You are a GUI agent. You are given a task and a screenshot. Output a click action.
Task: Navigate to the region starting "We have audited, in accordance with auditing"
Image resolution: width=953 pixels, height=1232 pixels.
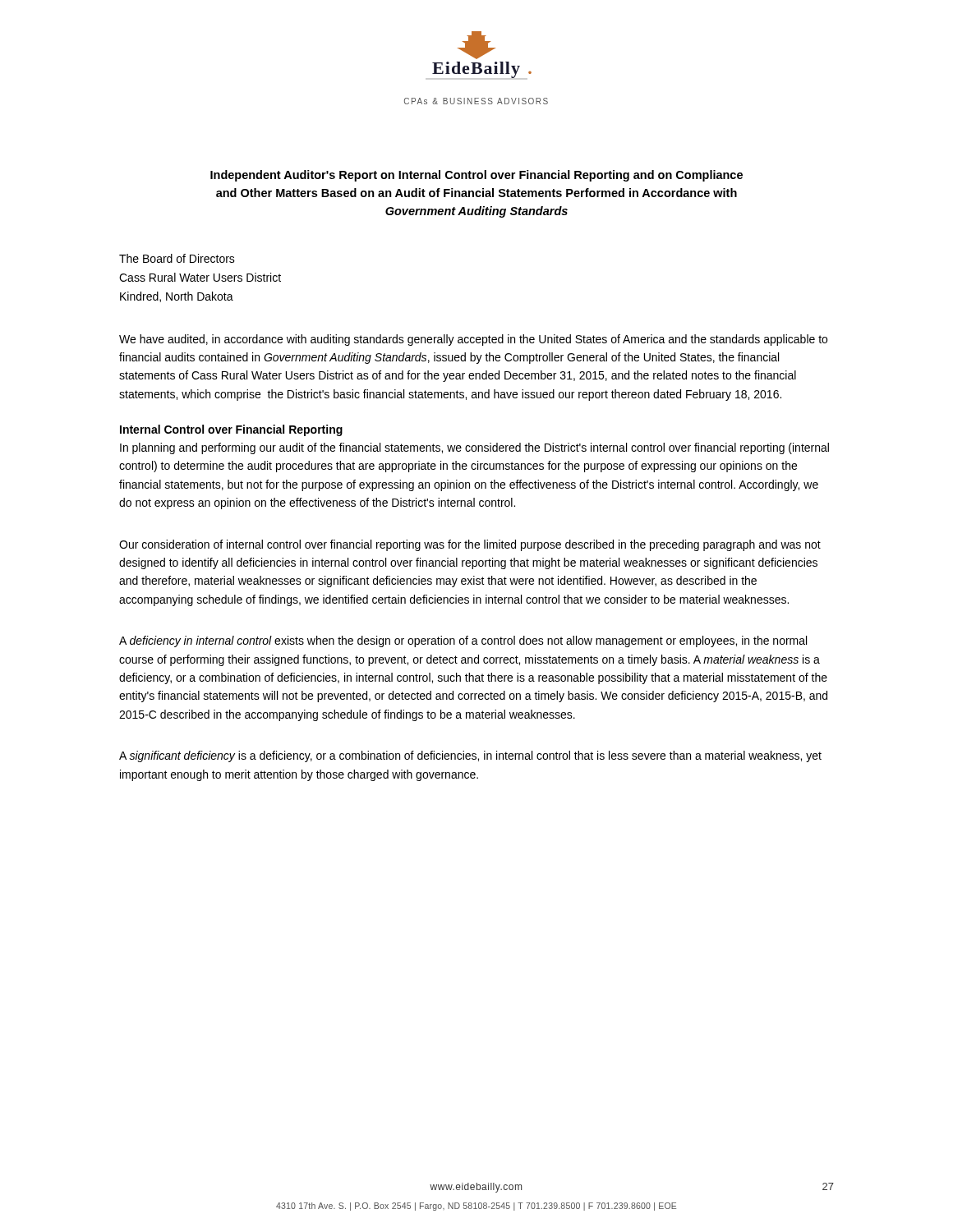tap(474, 366)
